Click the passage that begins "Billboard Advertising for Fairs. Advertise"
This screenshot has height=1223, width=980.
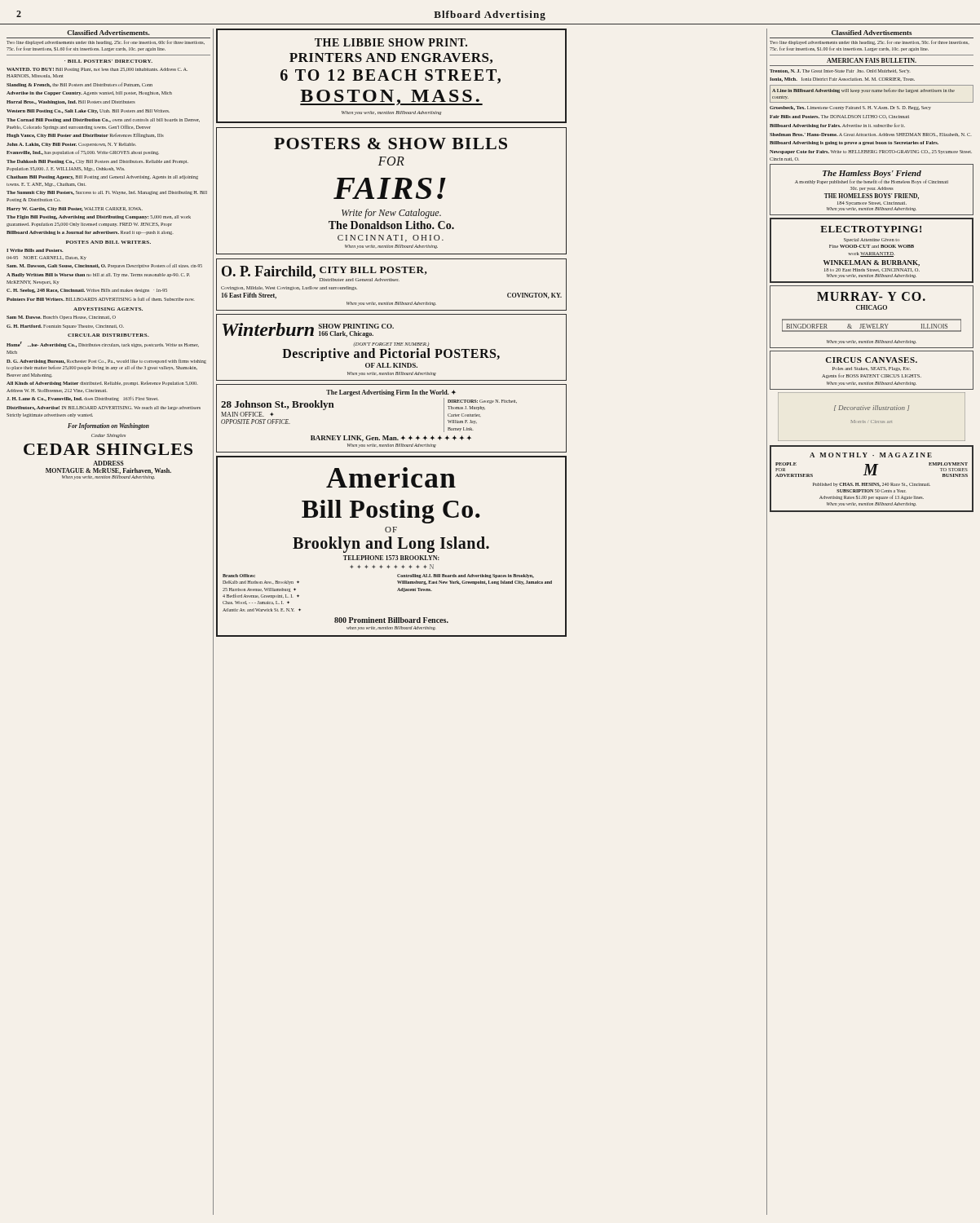837,125
